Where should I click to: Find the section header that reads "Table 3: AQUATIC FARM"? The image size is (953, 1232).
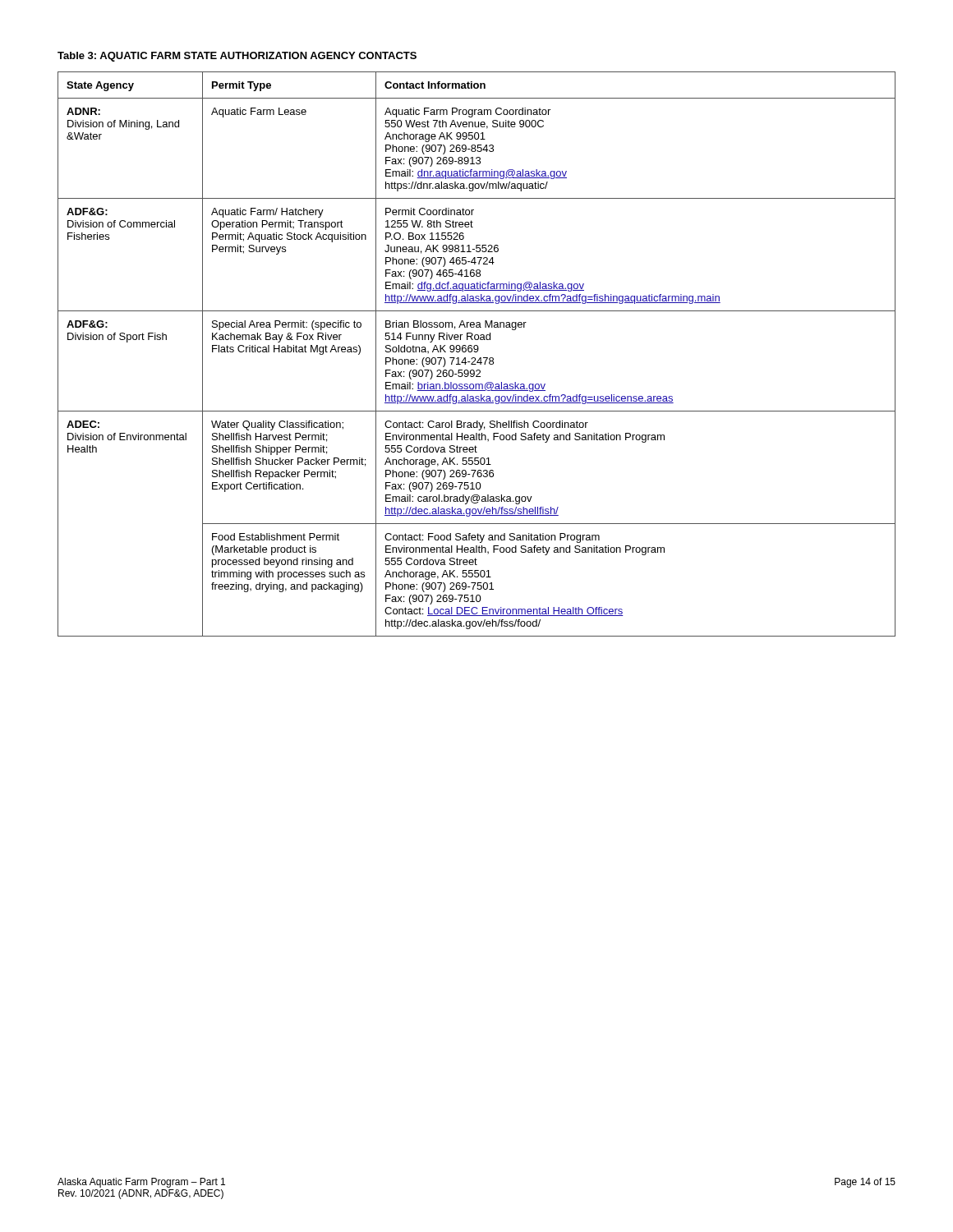[237, 55]
